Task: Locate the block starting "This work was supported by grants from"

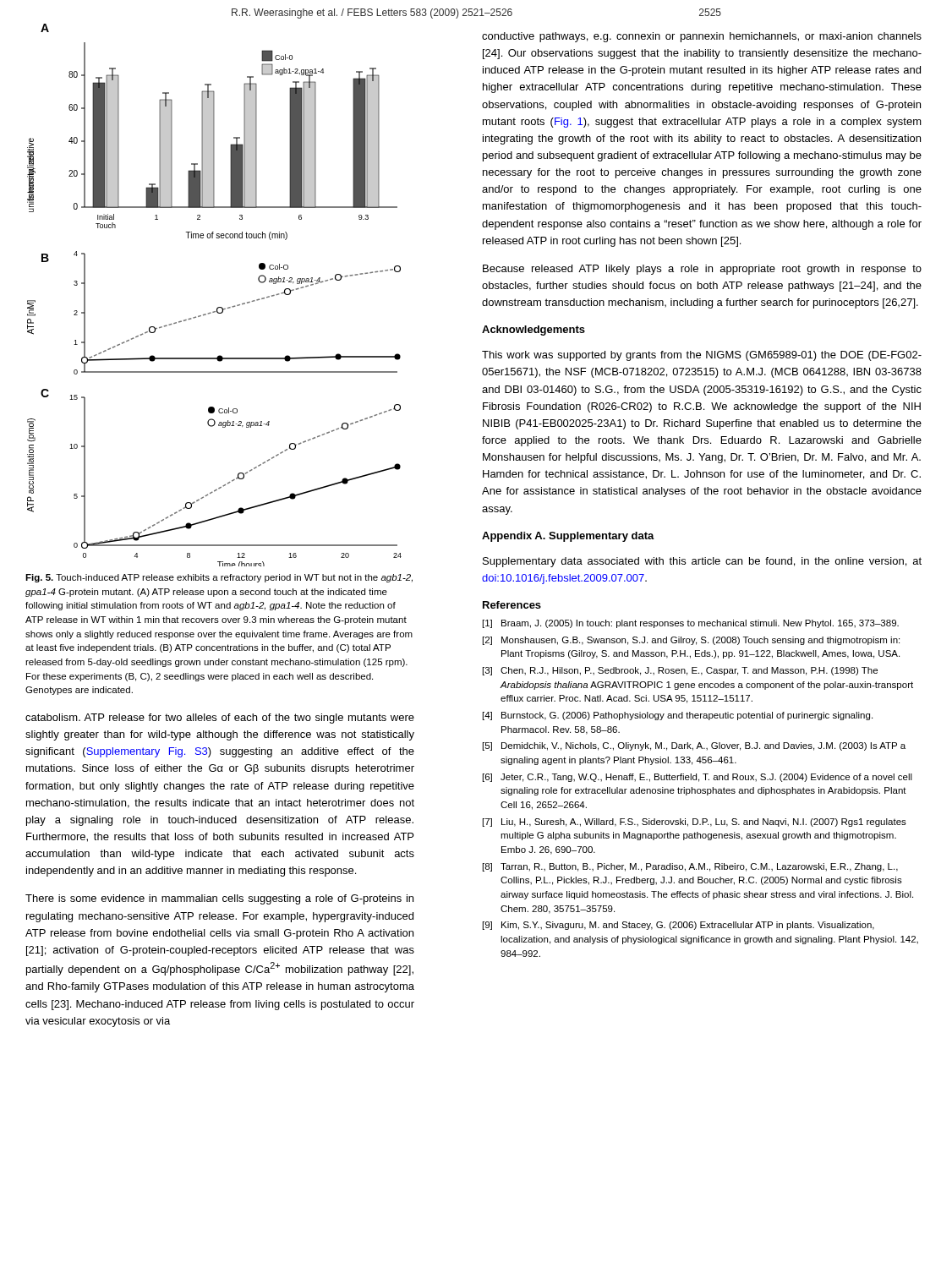Action: tap(702, 432)
